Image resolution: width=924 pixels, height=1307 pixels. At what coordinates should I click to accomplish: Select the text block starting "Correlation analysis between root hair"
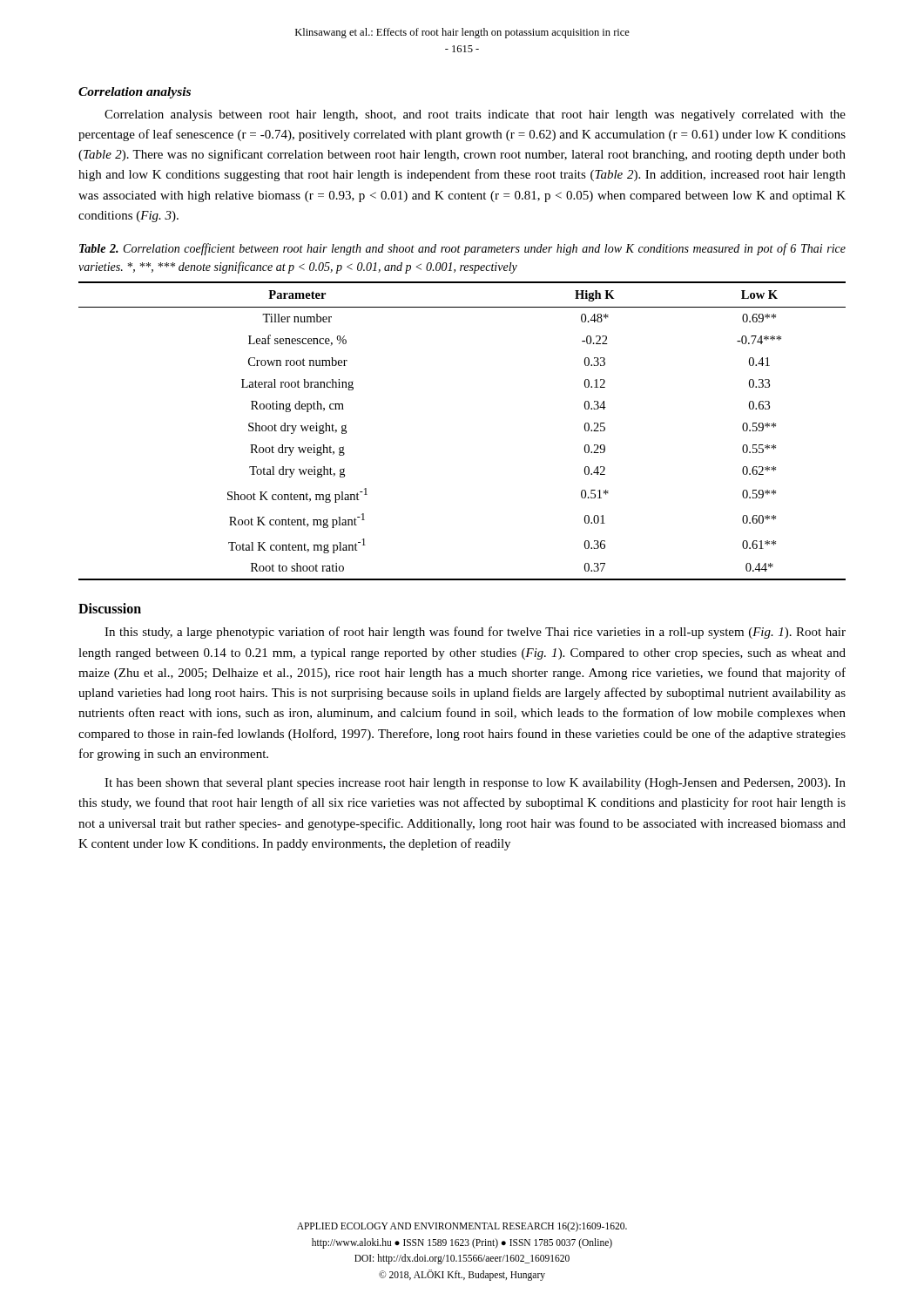pos(462,164)
